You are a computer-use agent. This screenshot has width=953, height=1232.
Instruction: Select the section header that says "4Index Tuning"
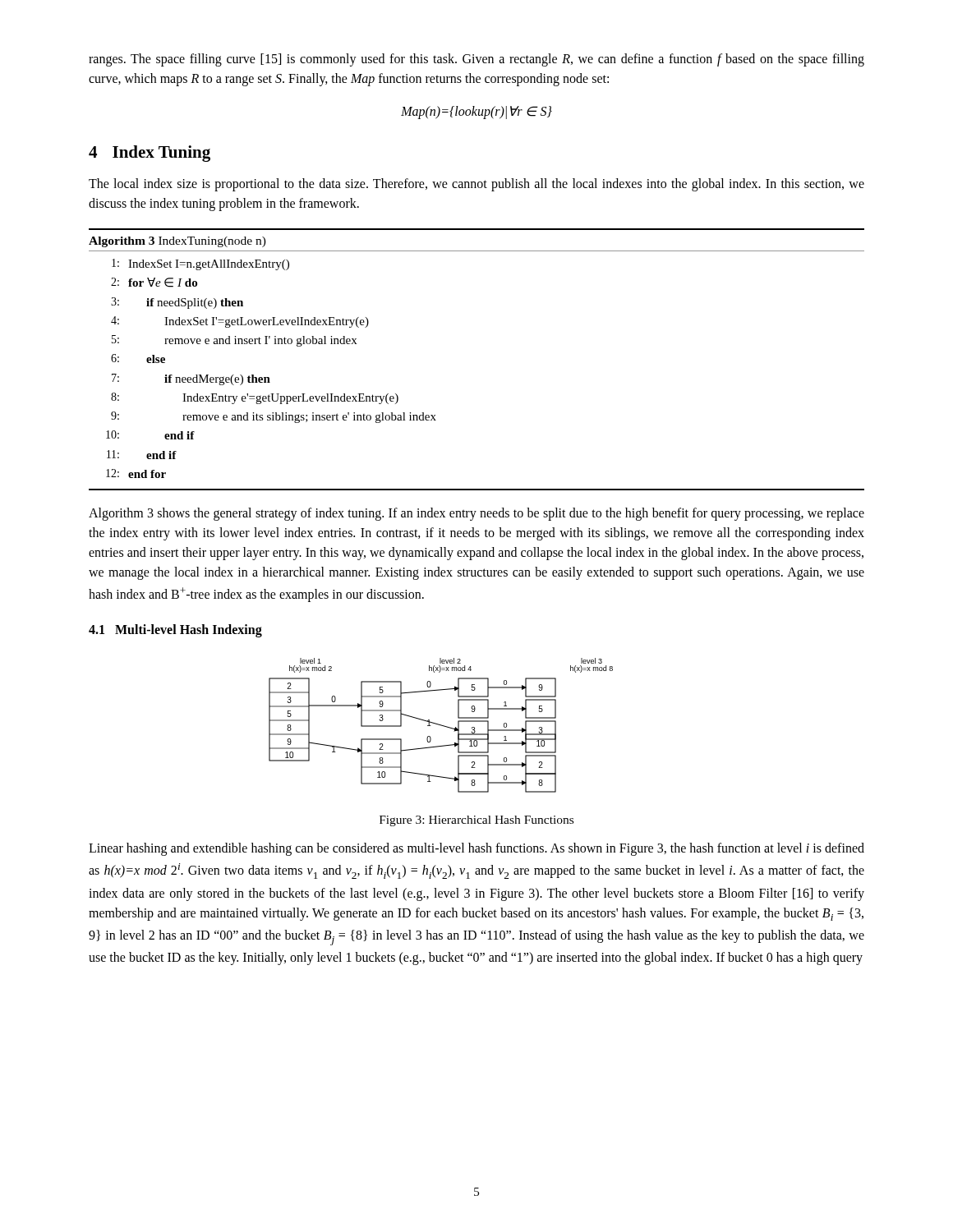[150, 152]
